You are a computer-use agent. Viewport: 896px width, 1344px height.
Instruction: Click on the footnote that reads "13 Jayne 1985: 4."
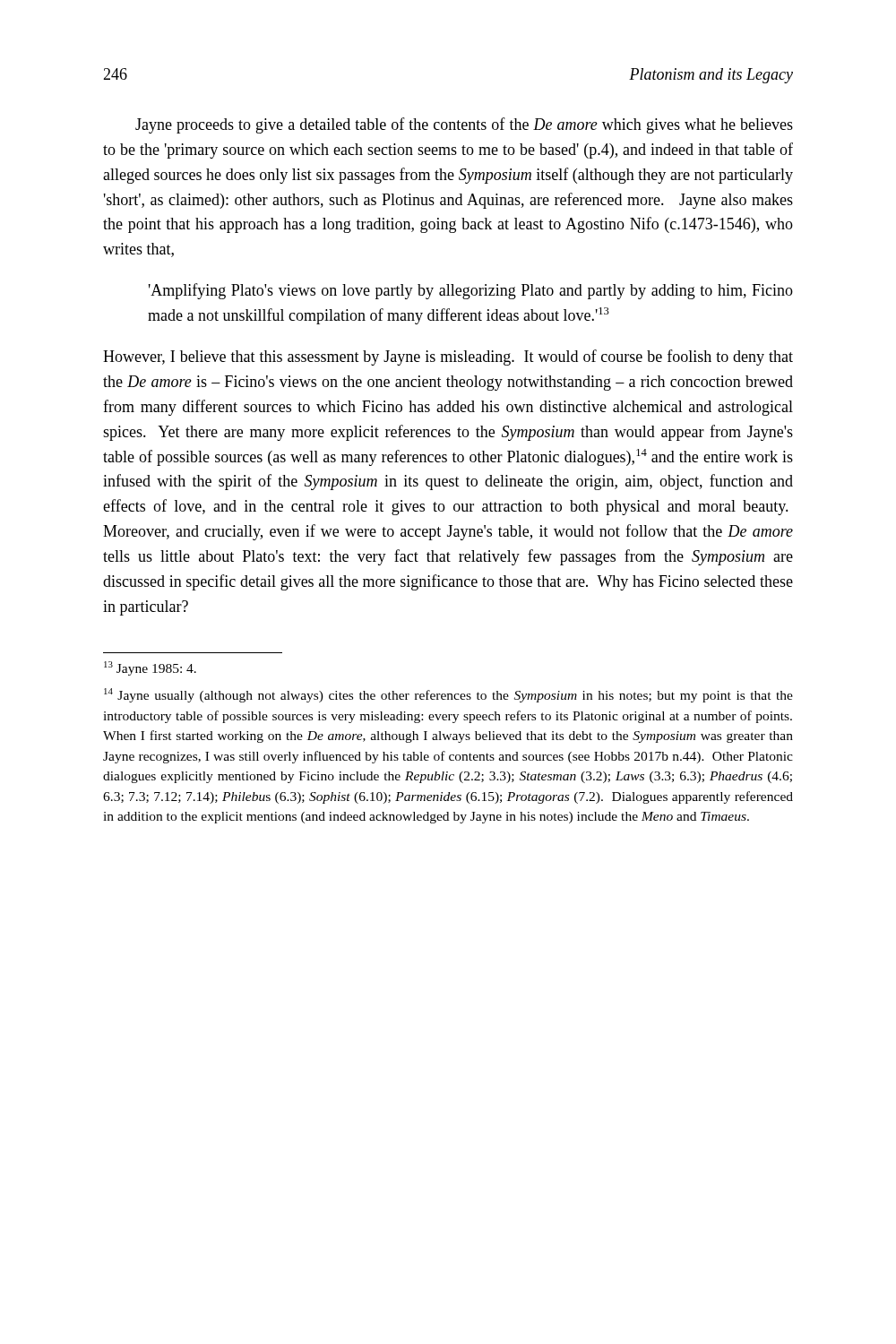pyautogui.click(x=150, y=668)
